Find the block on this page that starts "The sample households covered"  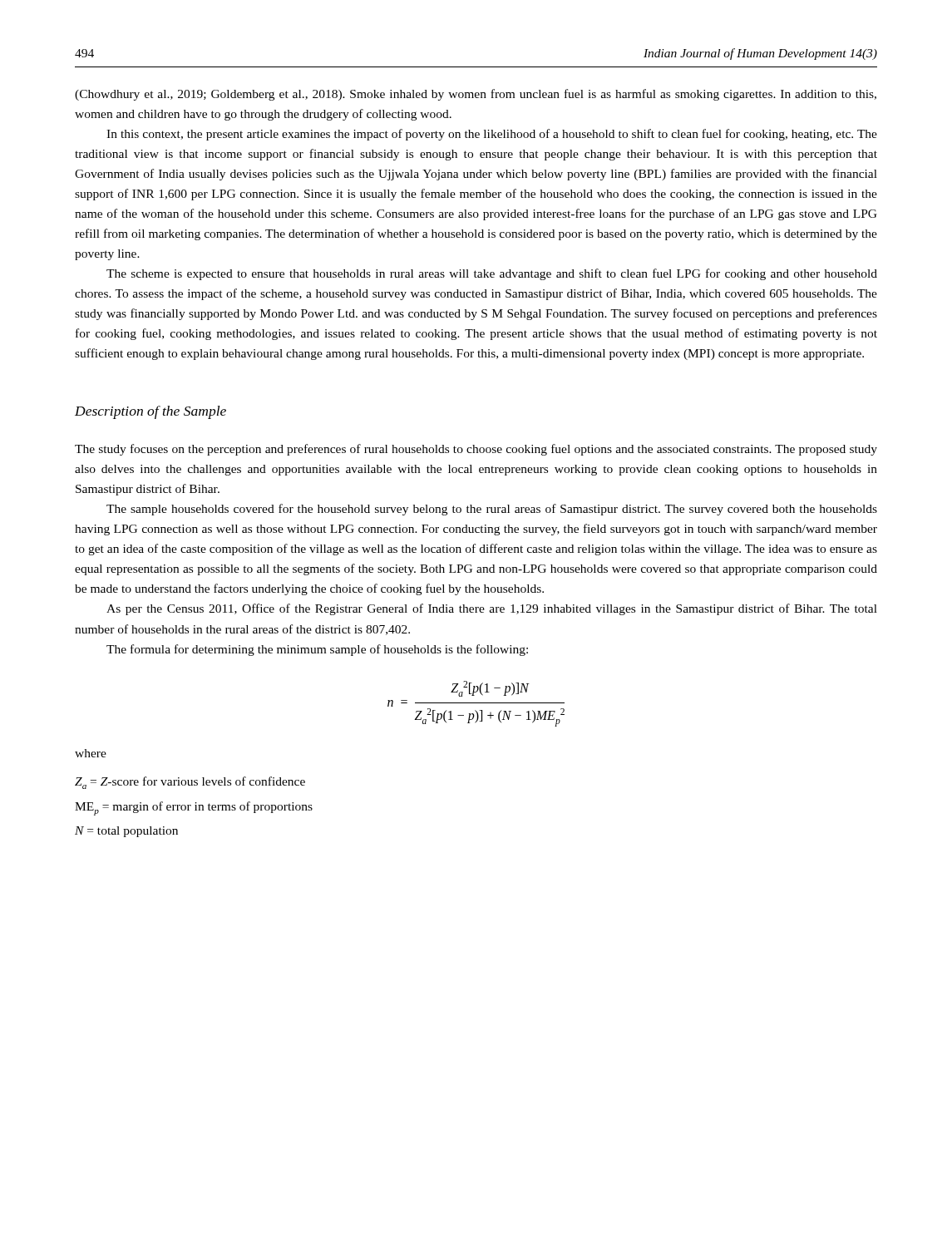pyautogui.click(x=476, y=549)
